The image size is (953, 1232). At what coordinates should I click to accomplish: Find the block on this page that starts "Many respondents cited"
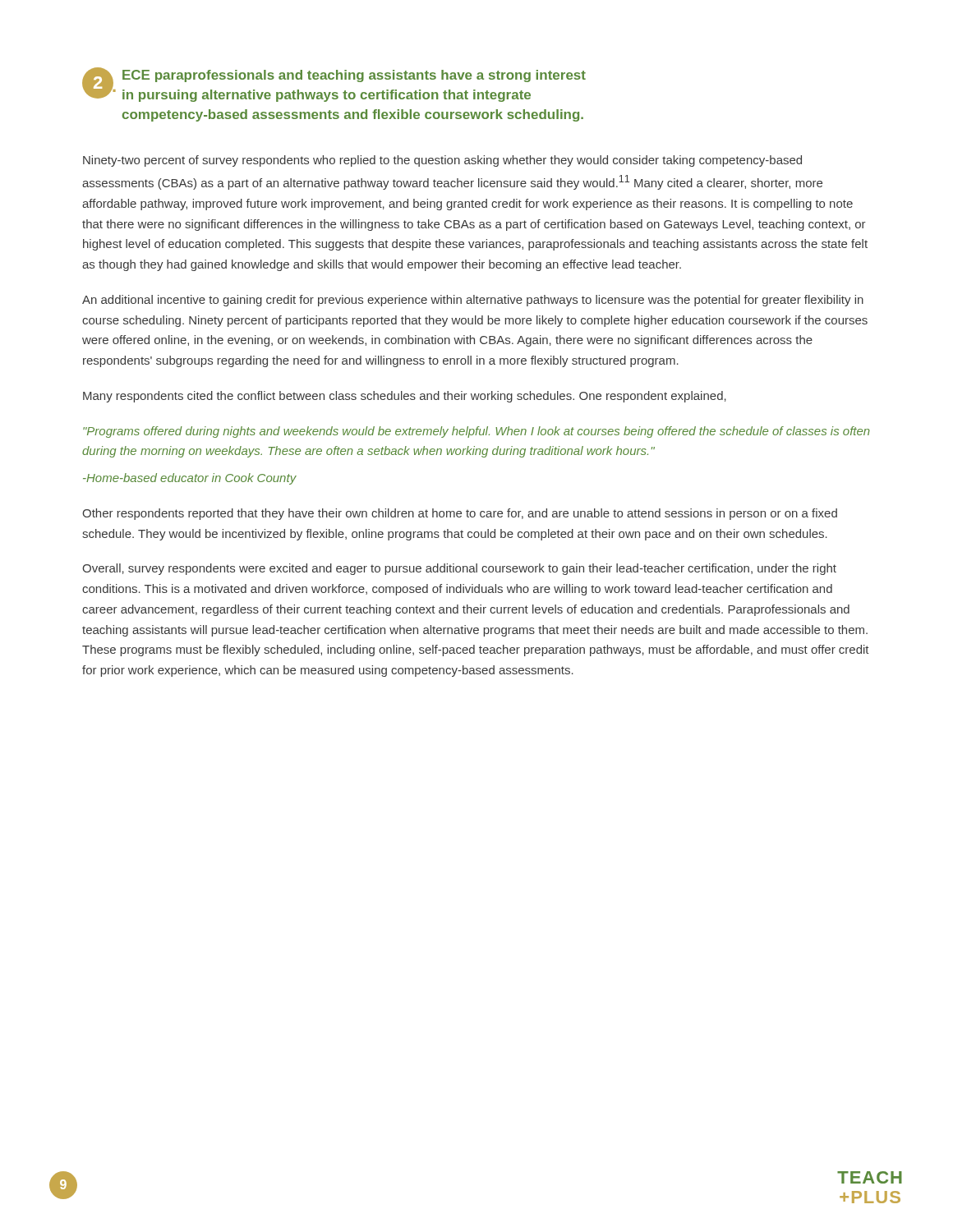click(404, 395)
